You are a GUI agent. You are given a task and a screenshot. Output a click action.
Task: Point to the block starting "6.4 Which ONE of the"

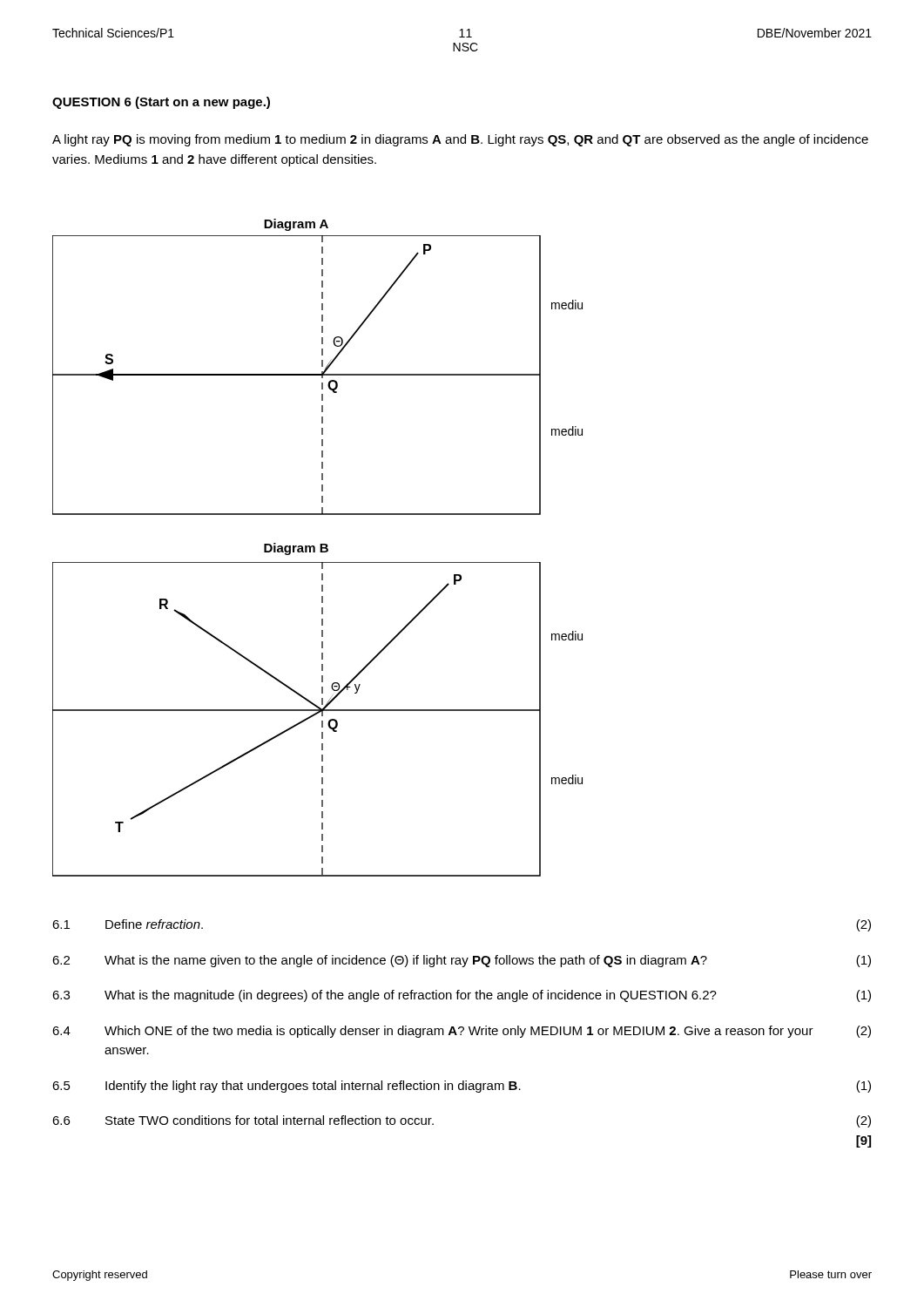462,1040
